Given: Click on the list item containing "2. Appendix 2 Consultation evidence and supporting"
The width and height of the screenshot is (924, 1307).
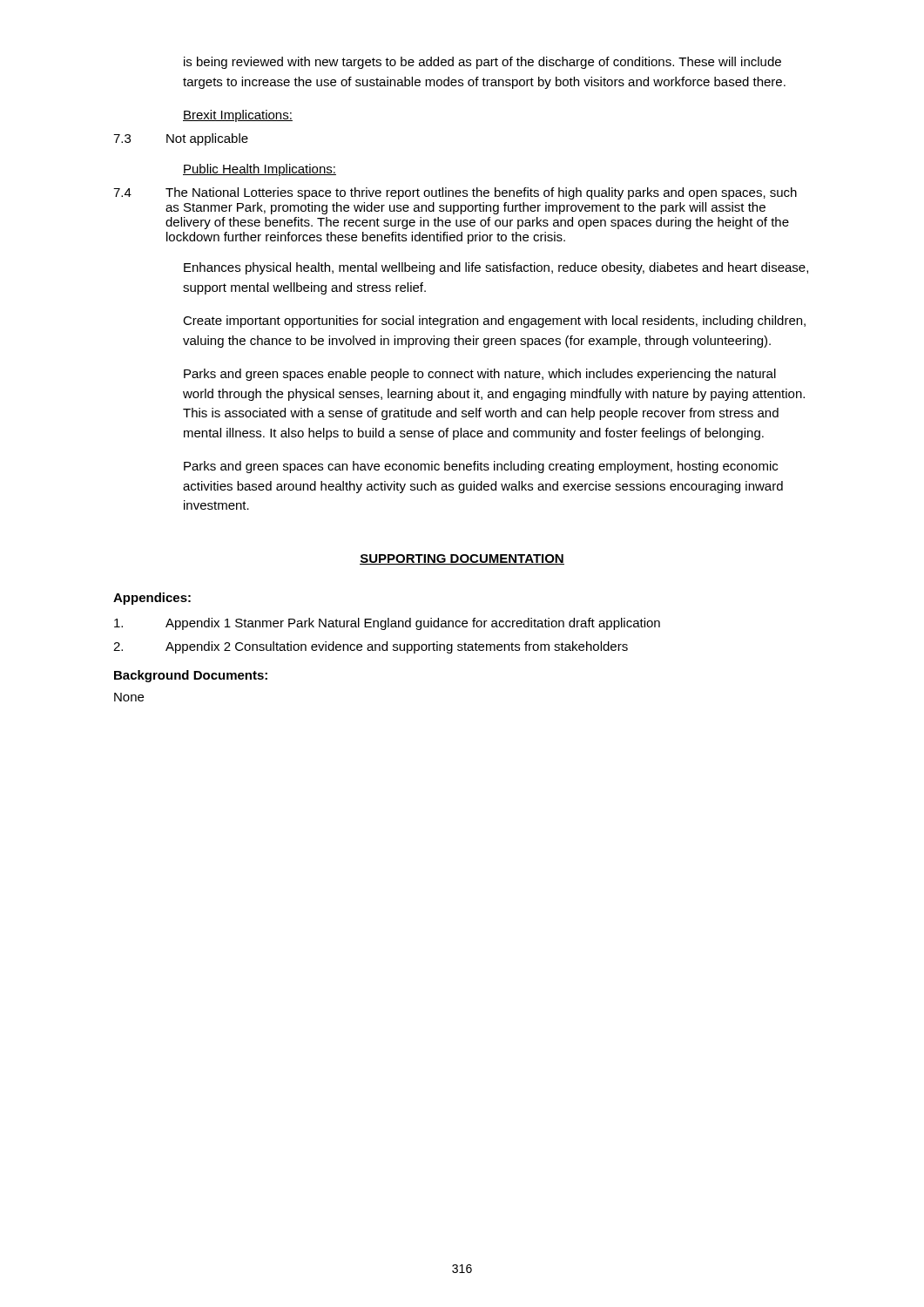Looking at the screenshot, I should pos(462,646).
